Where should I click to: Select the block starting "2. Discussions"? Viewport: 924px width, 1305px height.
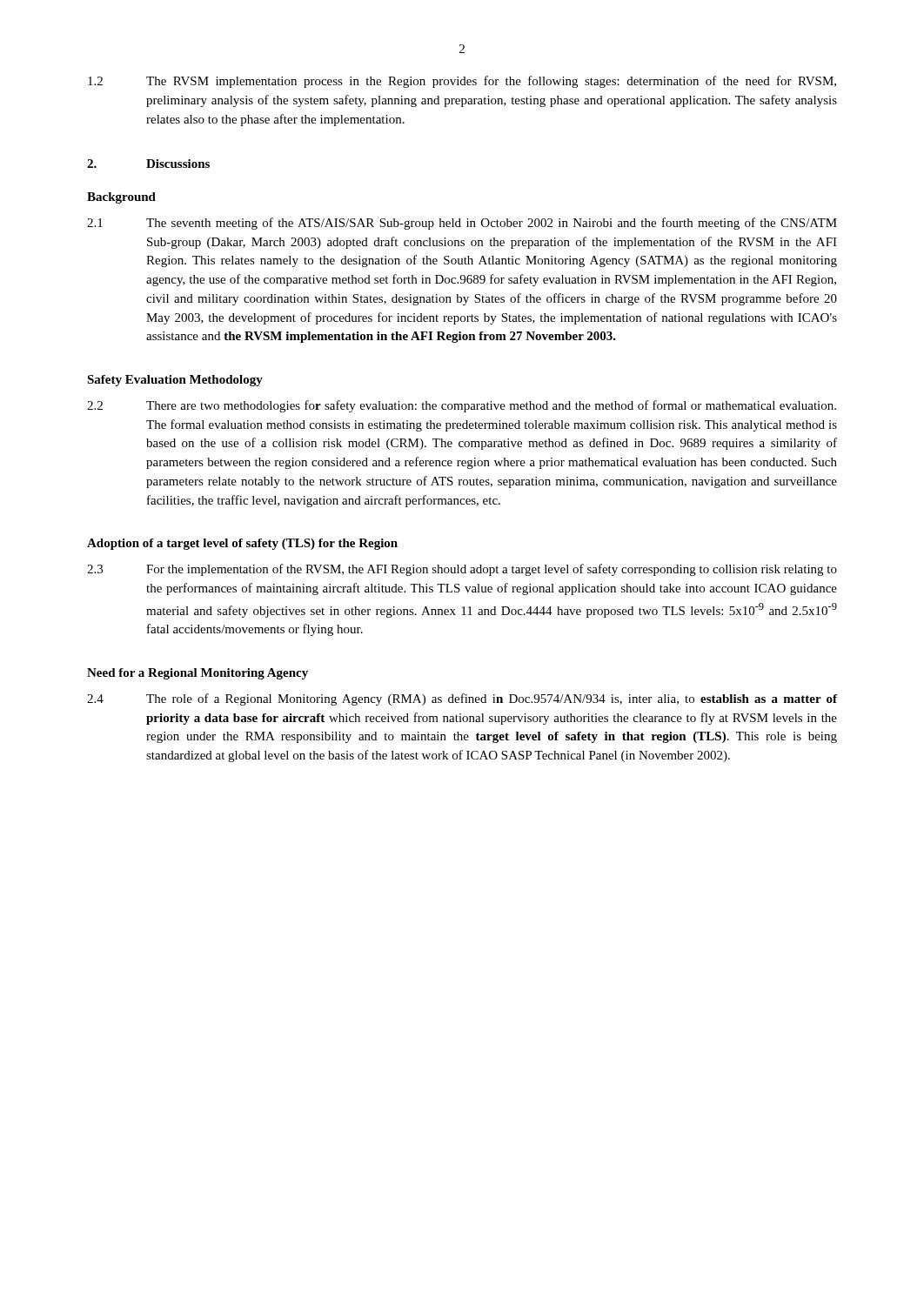[149, 164]
